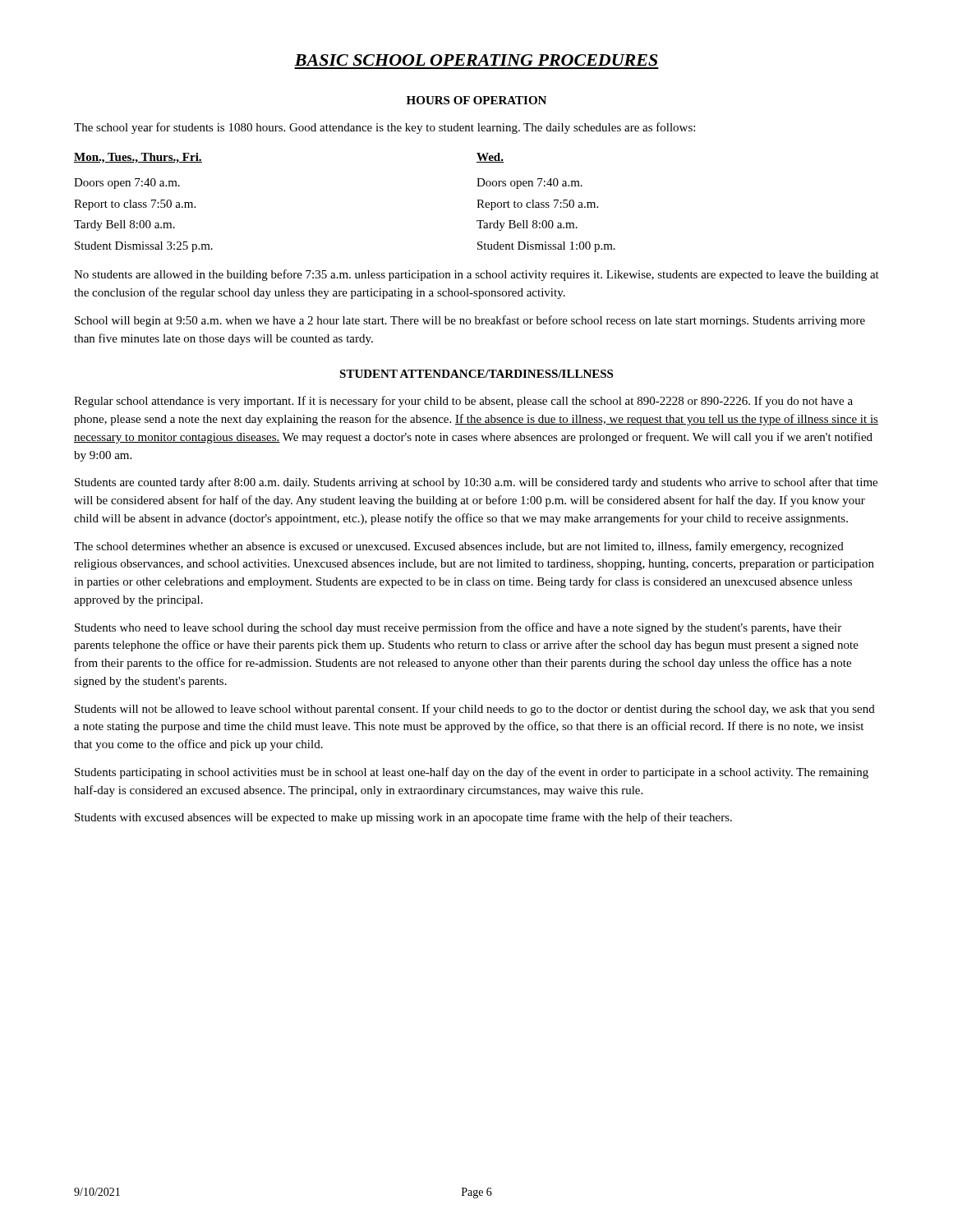Select the passage starting "HOURS OF OPERATION"
Image resolution: width=953 pixels, height=1232 pixels.
[476, 100]
